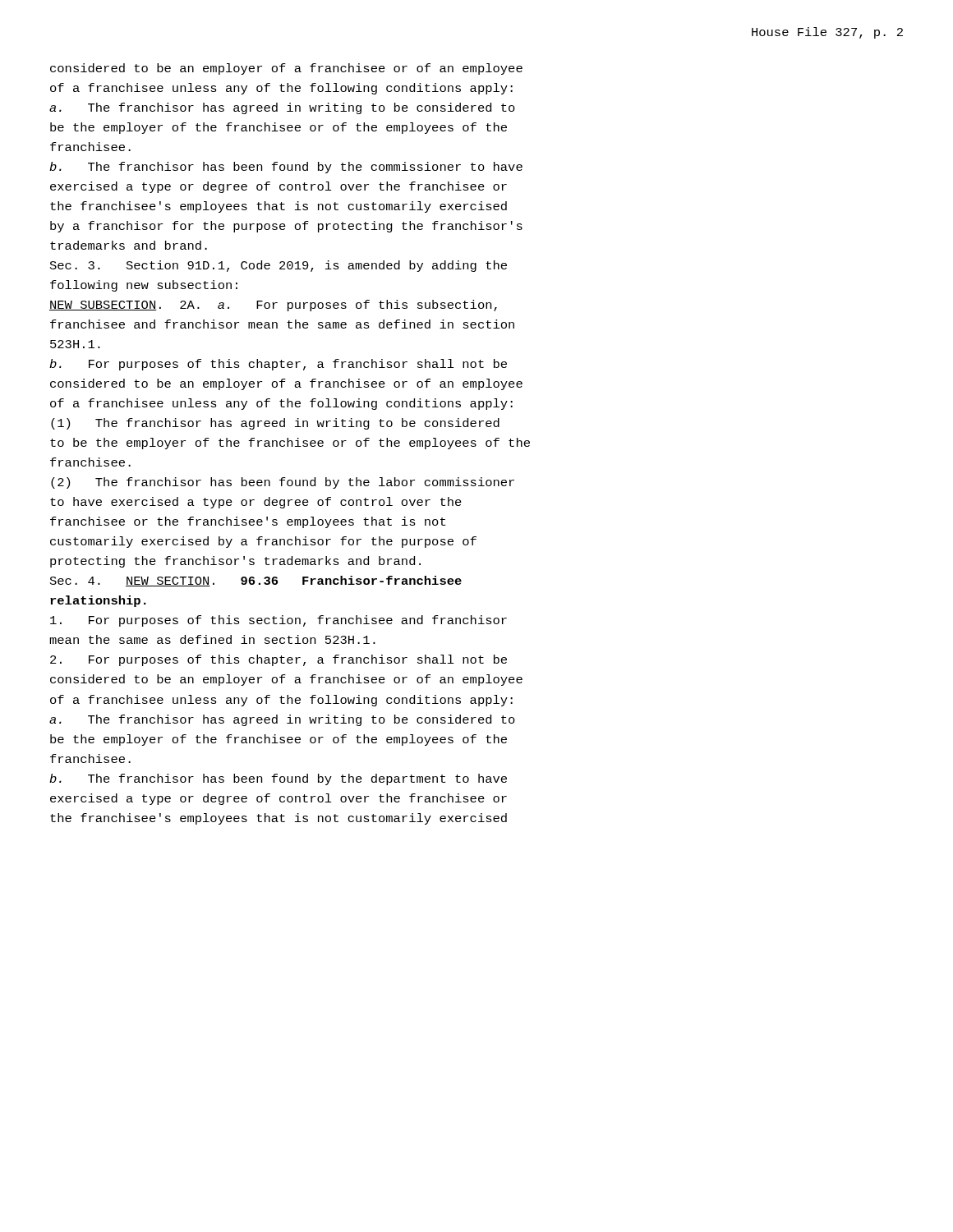Select the list item that says "For purposes of this section, franchisee and franchisor"
The height and width of the screenshot is (1232, 953).
[476, 631]
